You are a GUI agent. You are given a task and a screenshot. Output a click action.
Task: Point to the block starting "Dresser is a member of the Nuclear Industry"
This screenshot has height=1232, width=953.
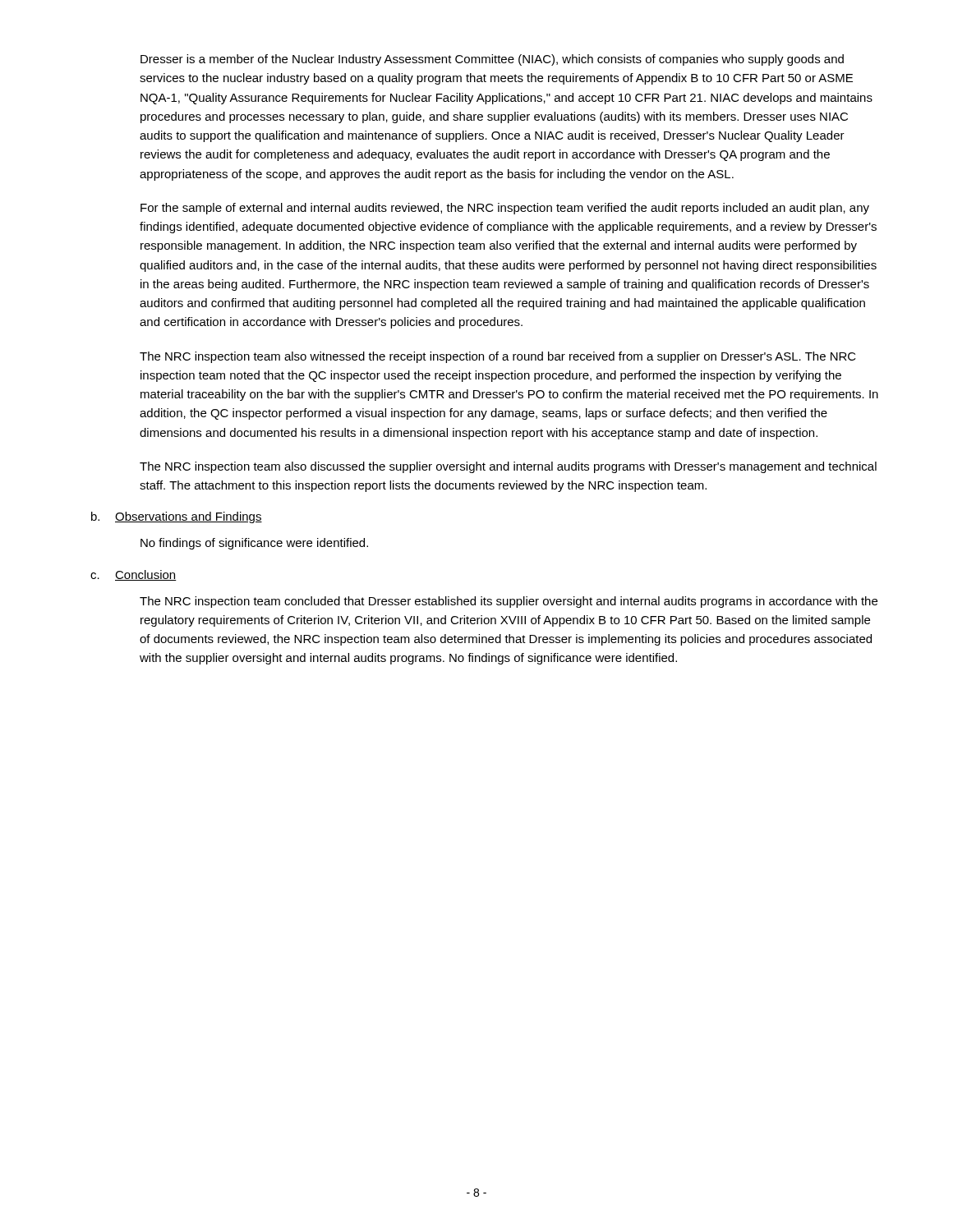click(x=506, y=116)
